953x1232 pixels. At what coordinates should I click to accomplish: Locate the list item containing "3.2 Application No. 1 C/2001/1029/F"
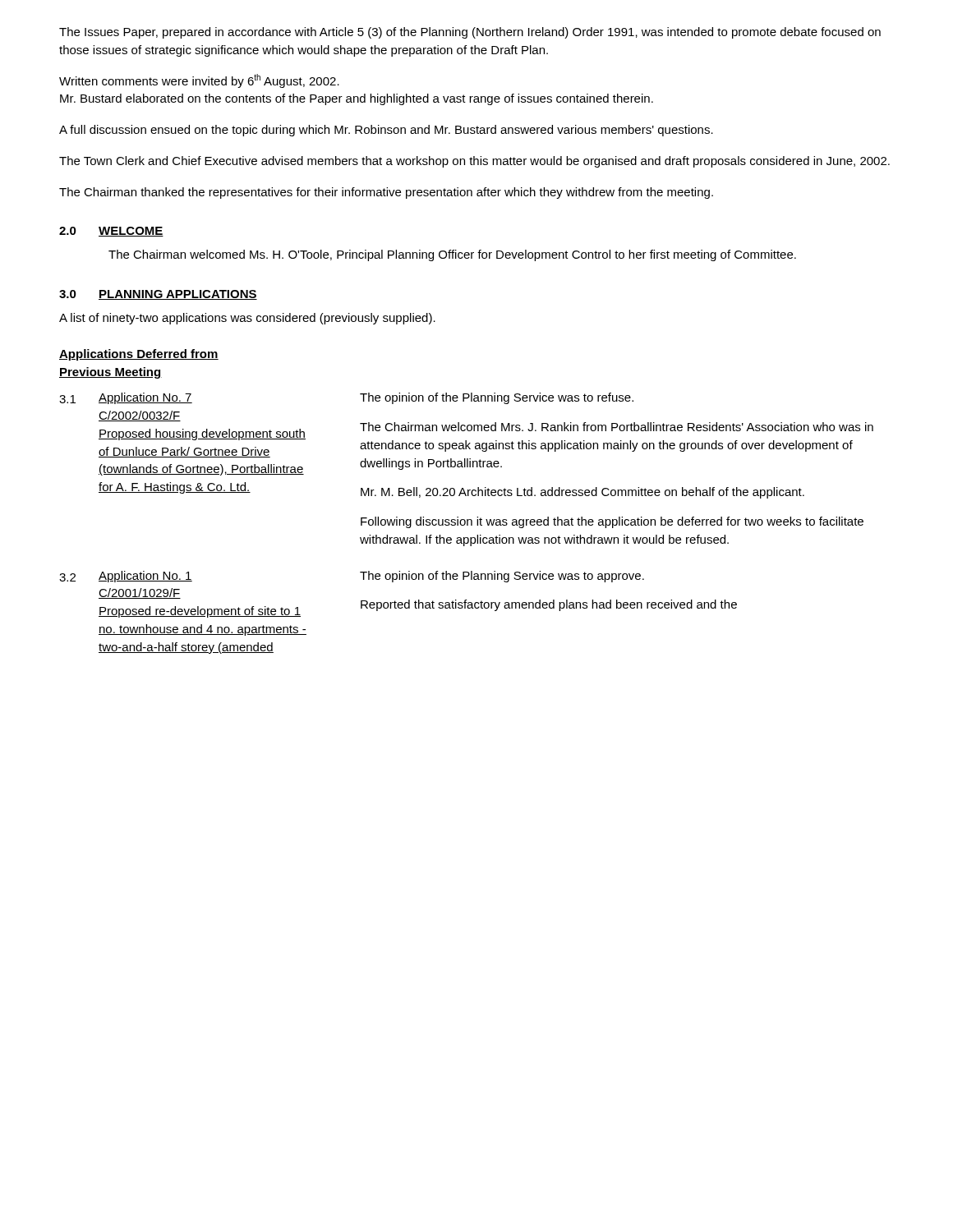(481, 611)
